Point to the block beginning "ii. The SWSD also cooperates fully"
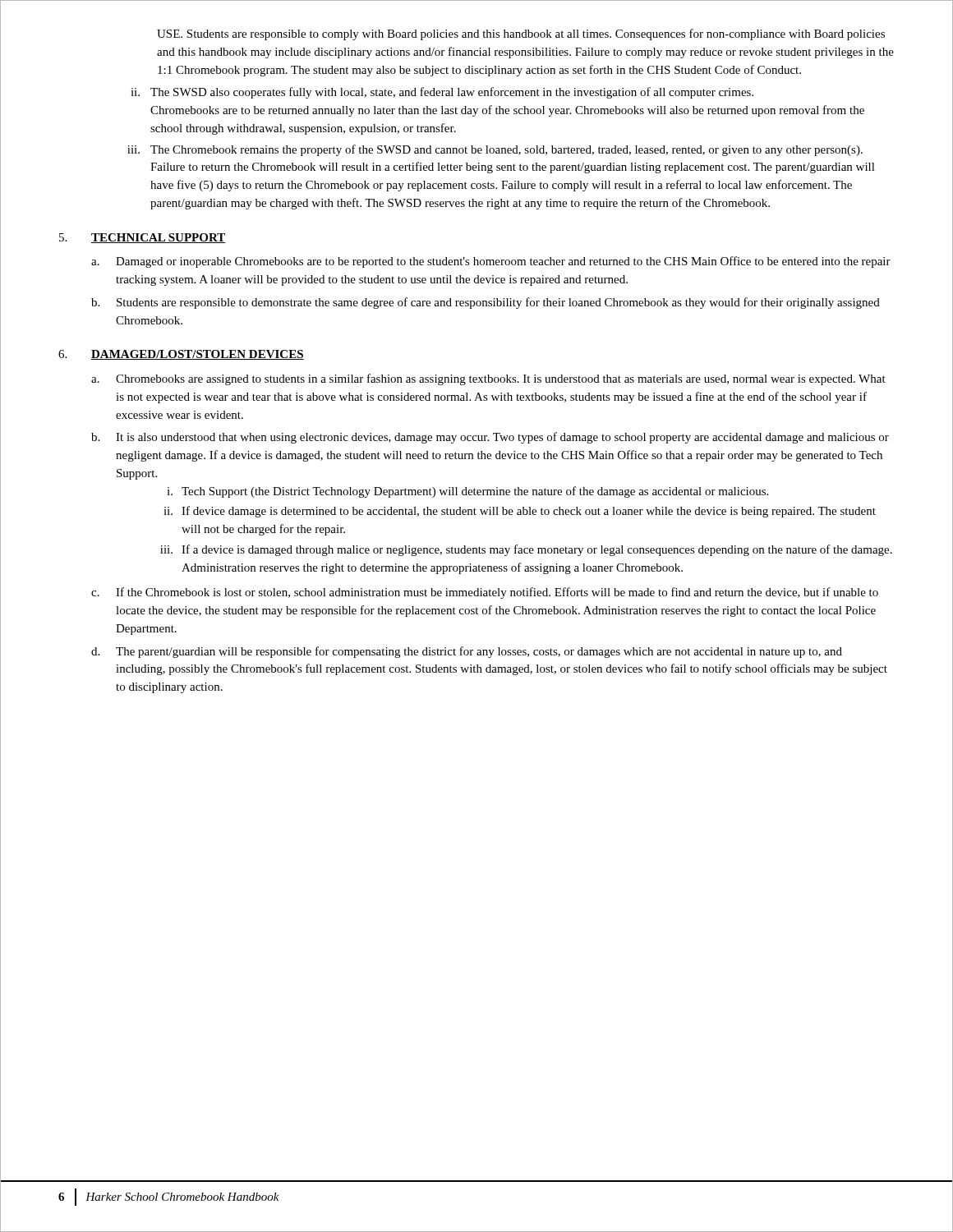 click(x=476, y=111)
